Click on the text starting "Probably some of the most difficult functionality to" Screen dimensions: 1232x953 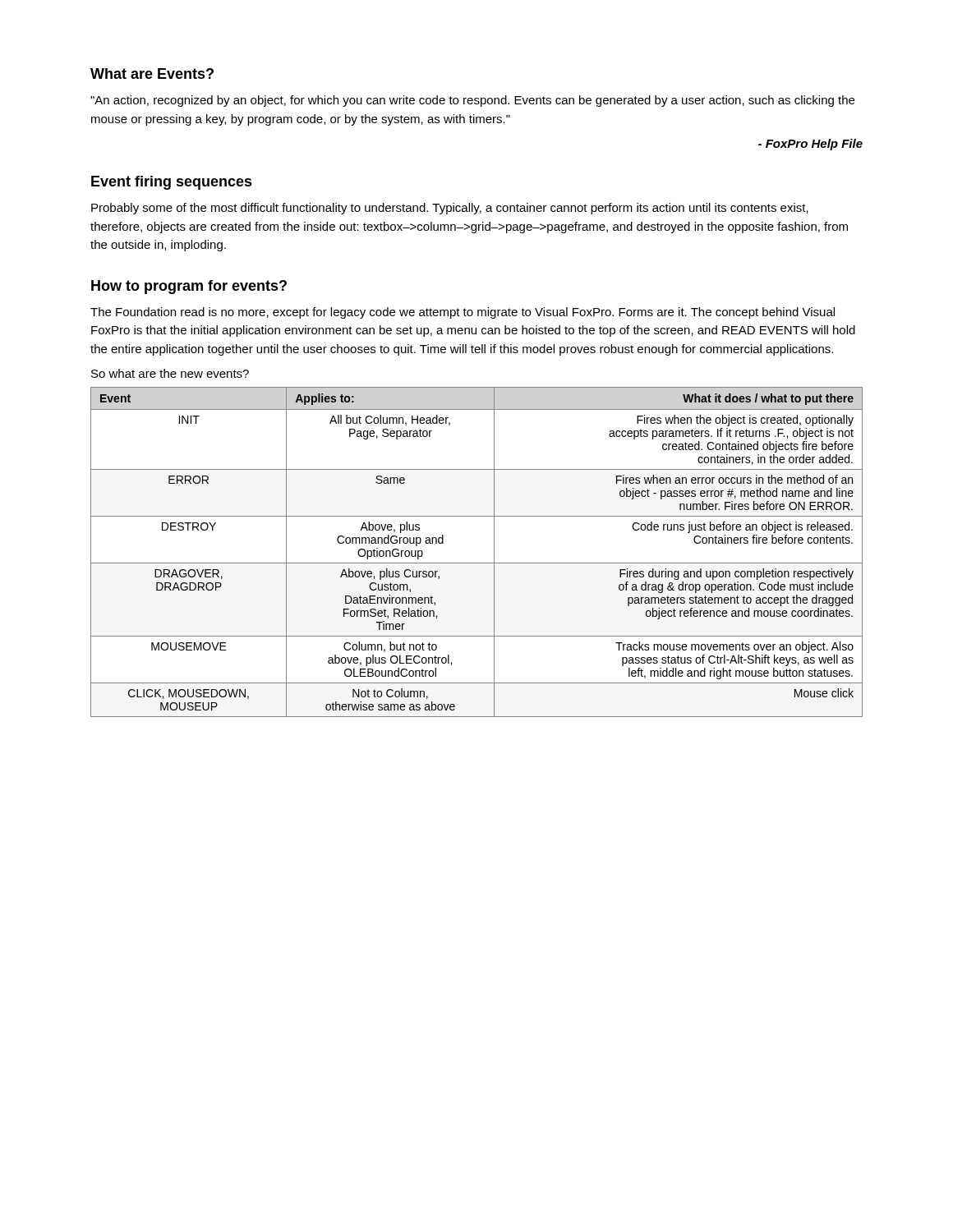tap(470, 226)
